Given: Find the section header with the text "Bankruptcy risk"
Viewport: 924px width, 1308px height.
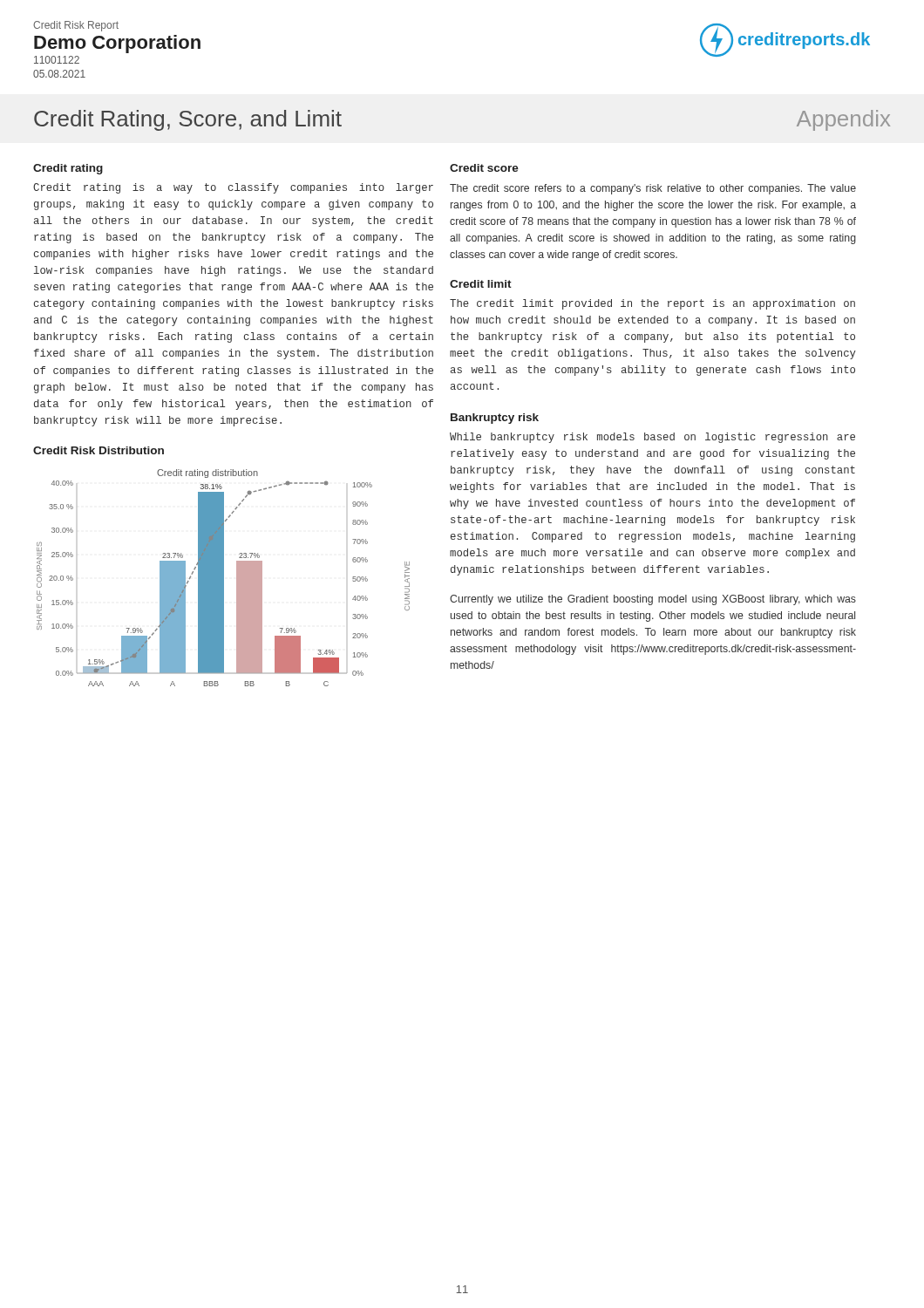Looking at the screenshot, I should point(494,417).
